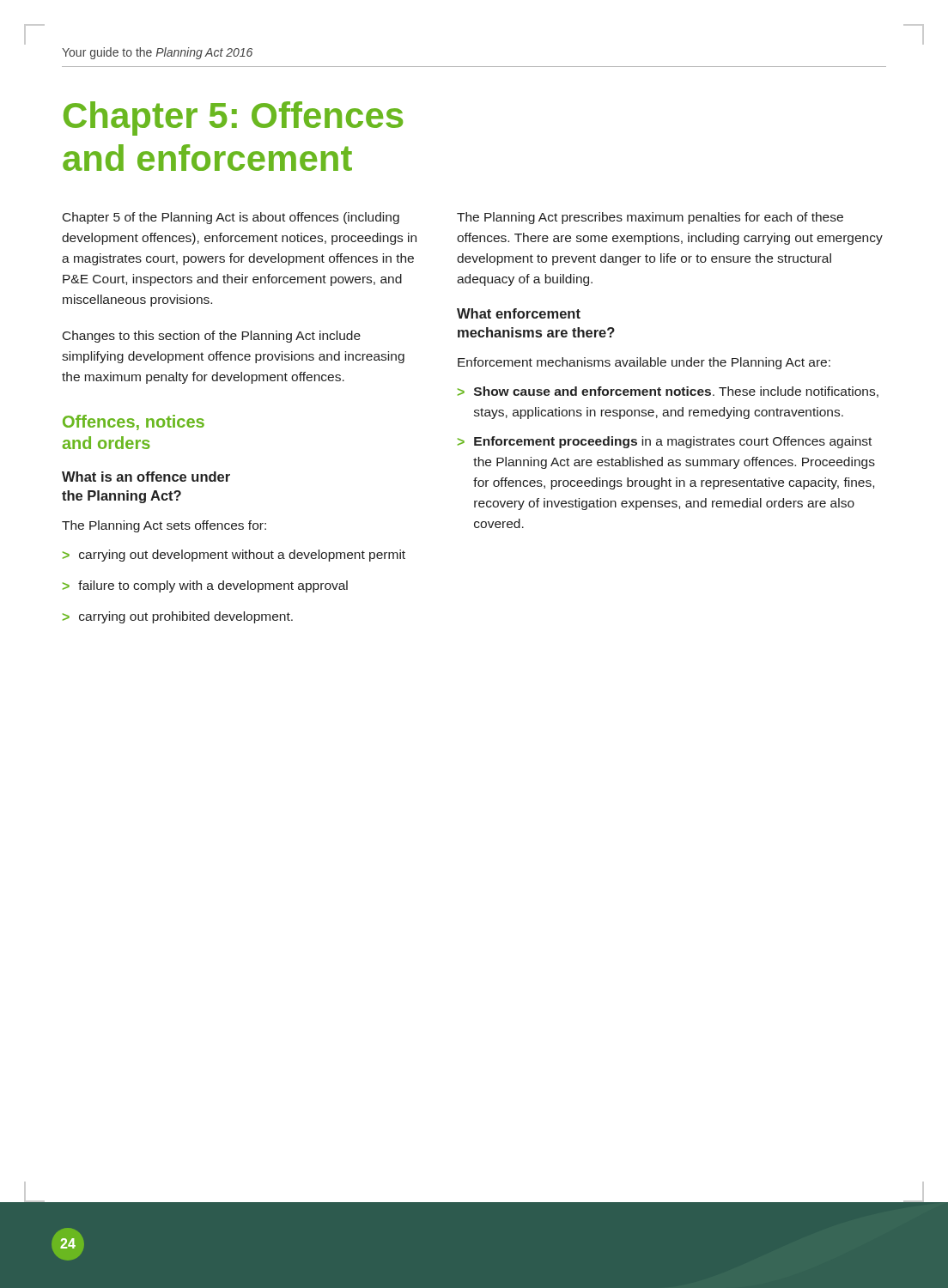Image resolution: width=948 pixels, height=1288 pixels.
Task: Select the title
Action: [x=268, y=137]
